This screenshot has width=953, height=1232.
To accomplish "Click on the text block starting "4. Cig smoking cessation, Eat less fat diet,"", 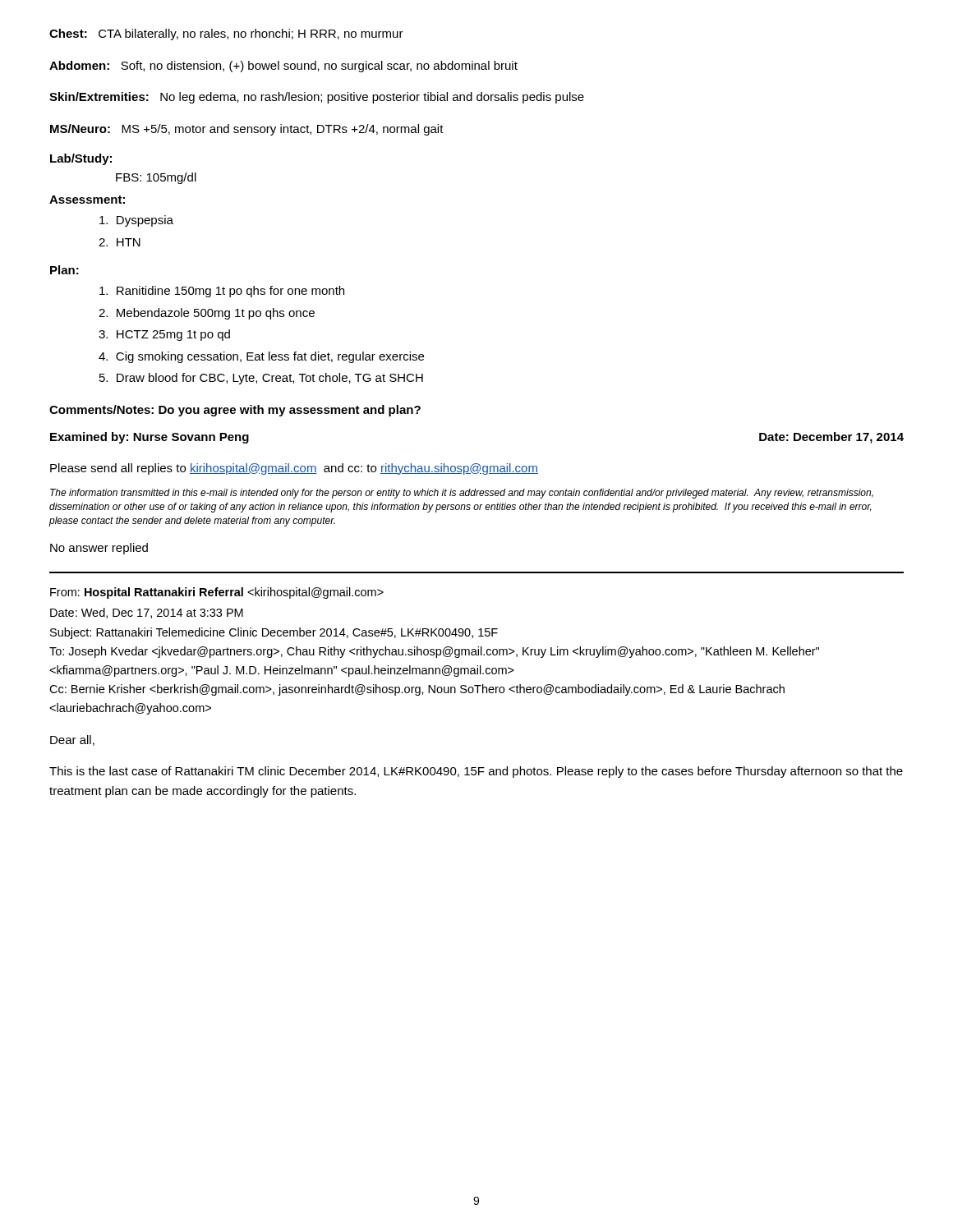I will pos(262,356).
